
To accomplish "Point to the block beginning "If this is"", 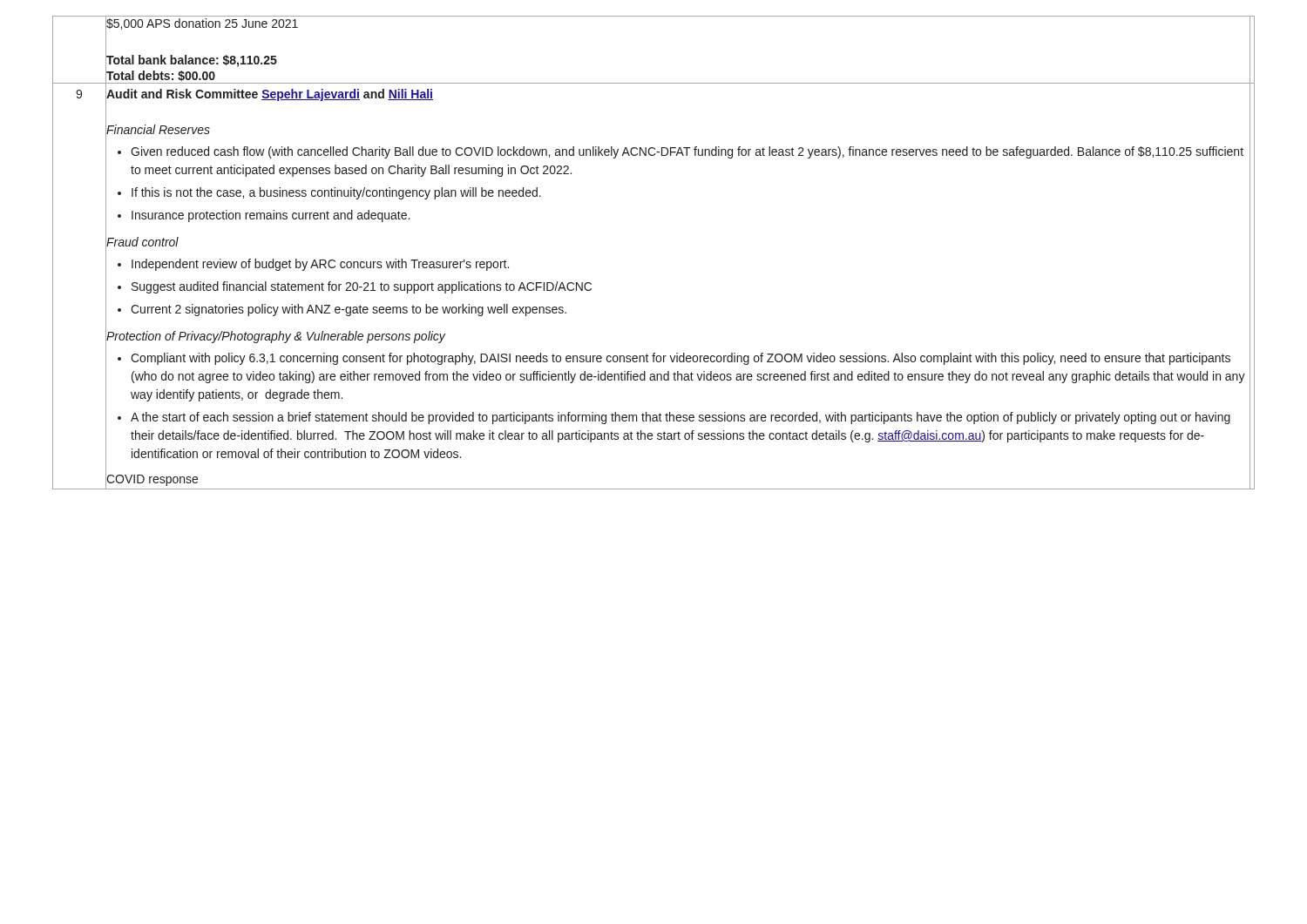I will tap(336, 192).
